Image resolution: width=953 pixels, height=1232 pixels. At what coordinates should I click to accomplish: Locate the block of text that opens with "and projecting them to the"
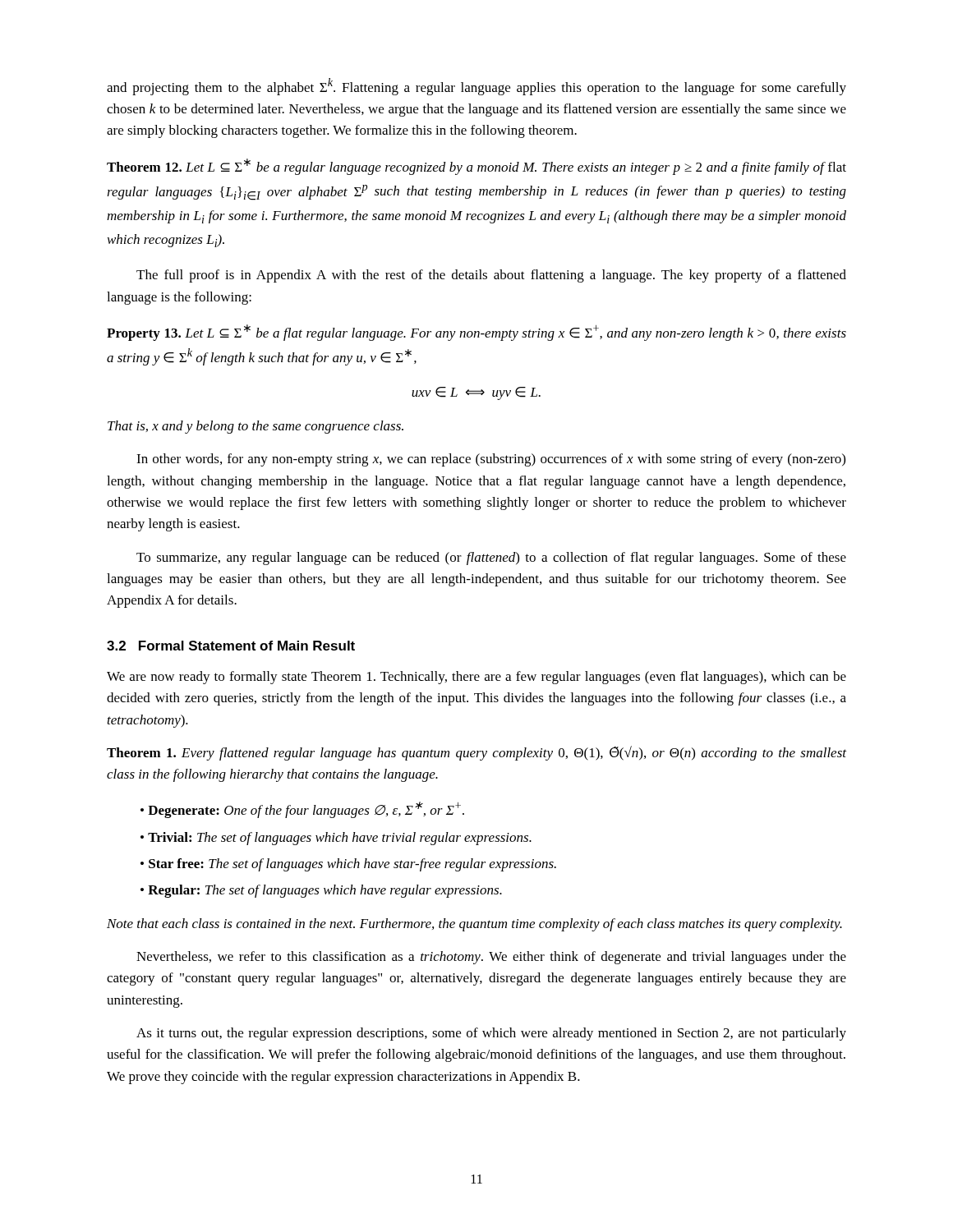click(476, 107)
